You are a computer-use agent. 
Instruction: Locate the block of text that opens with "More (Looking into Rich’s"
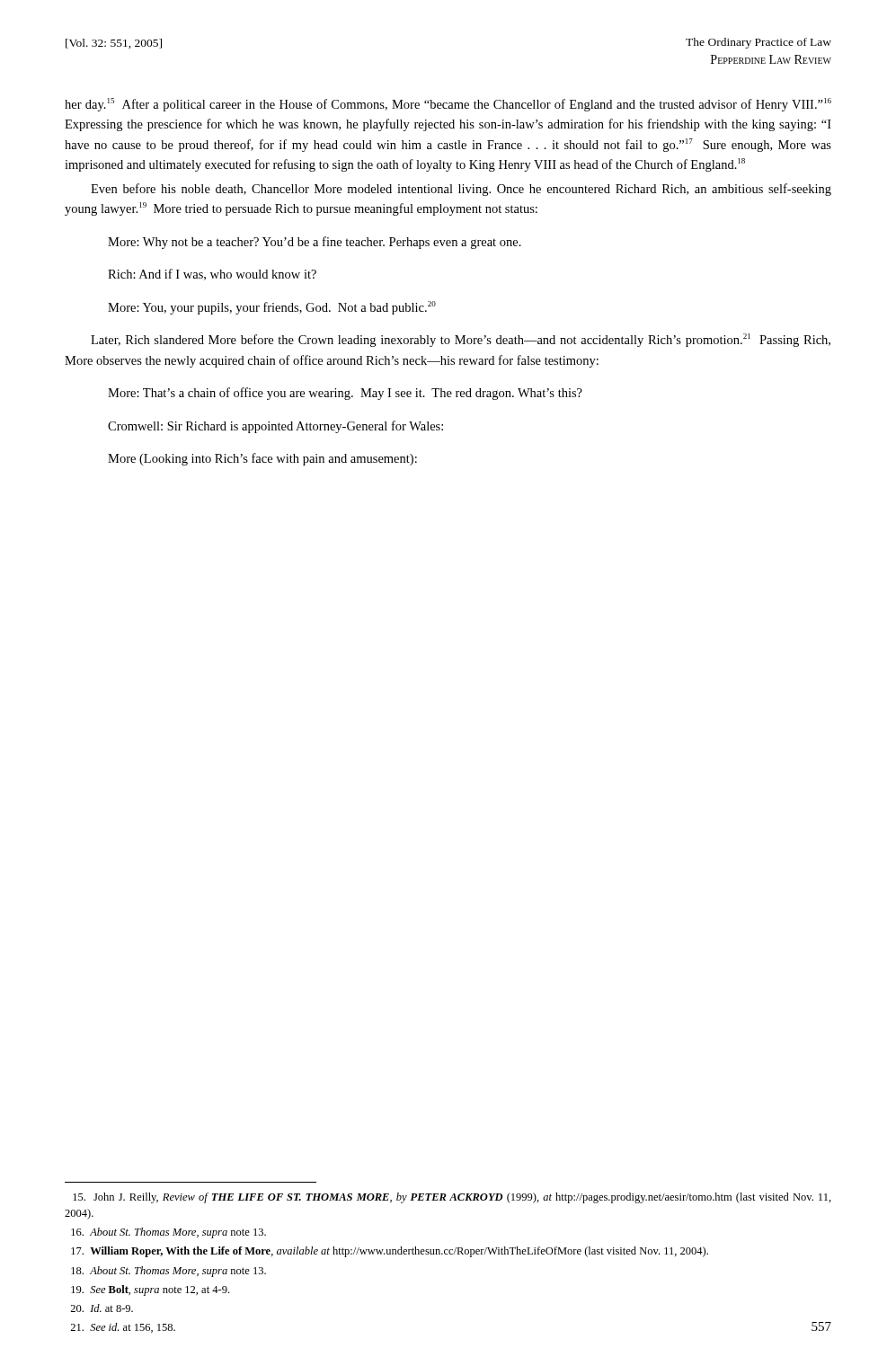click(x=263, y=458)
